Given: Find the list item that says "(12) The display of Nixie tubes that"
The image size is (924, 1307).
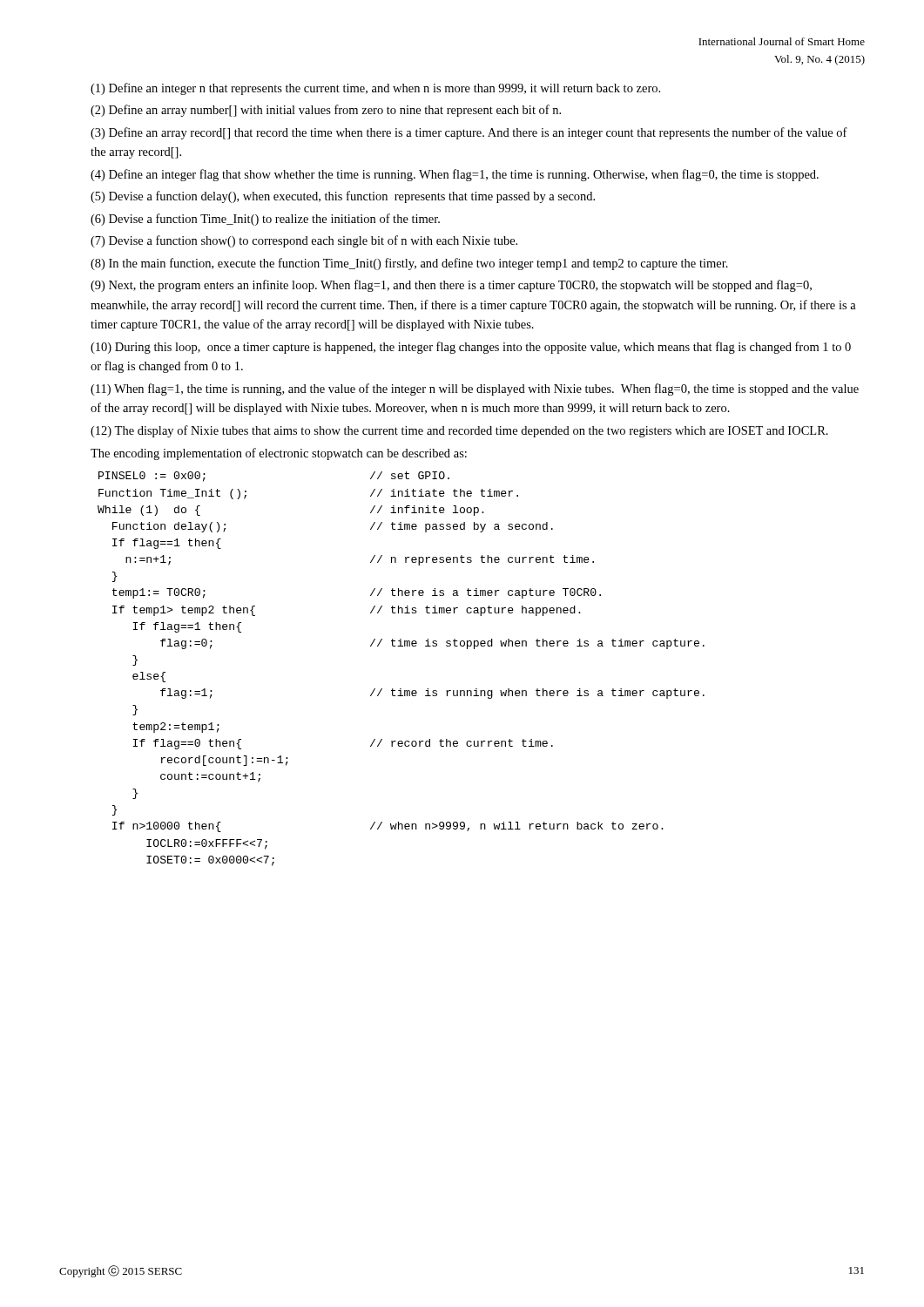Looking at the screenshot, I should (460, 430).
